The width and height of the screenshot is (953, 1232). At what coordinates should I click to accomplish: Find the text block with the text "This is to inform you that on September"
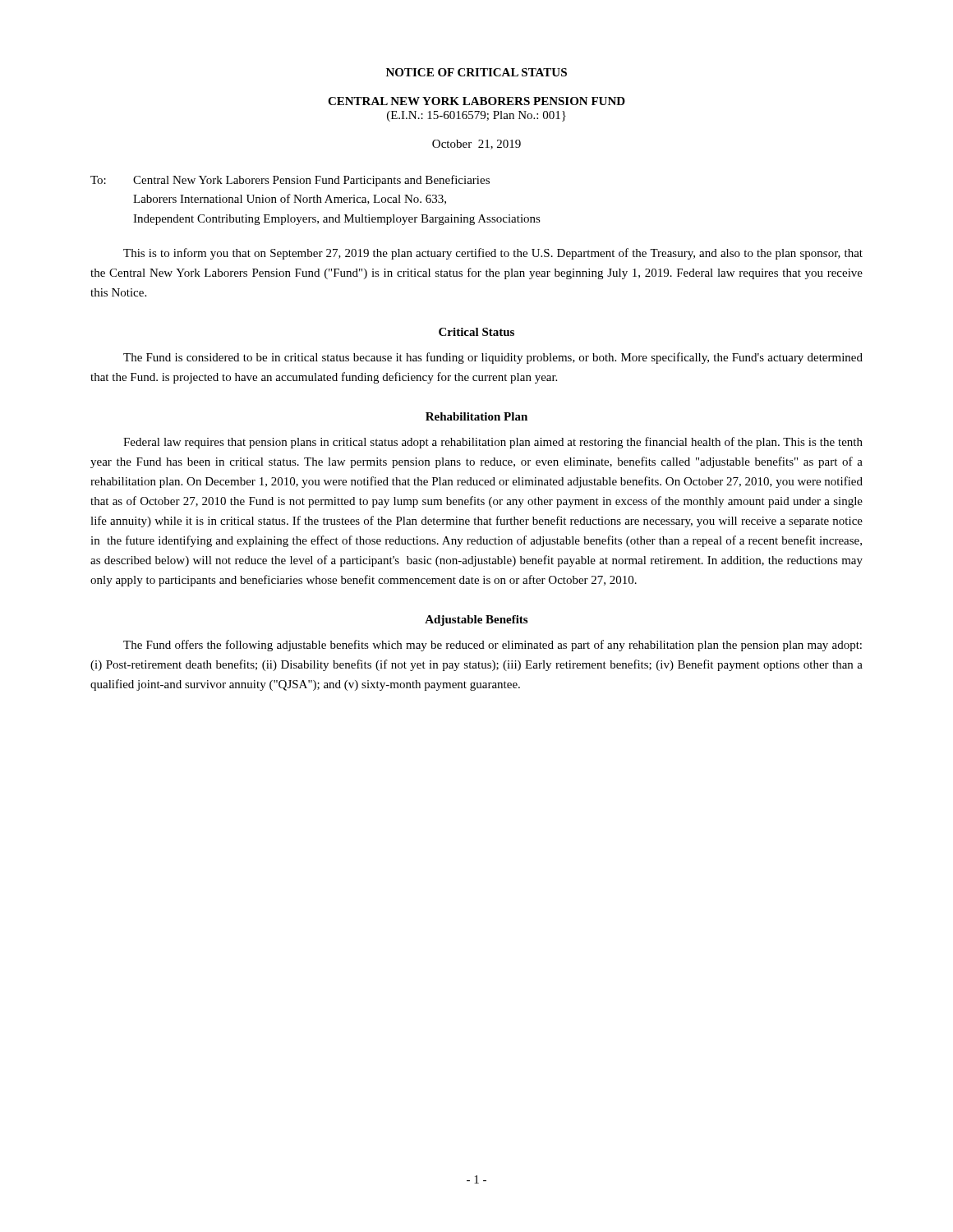point(476,273)
